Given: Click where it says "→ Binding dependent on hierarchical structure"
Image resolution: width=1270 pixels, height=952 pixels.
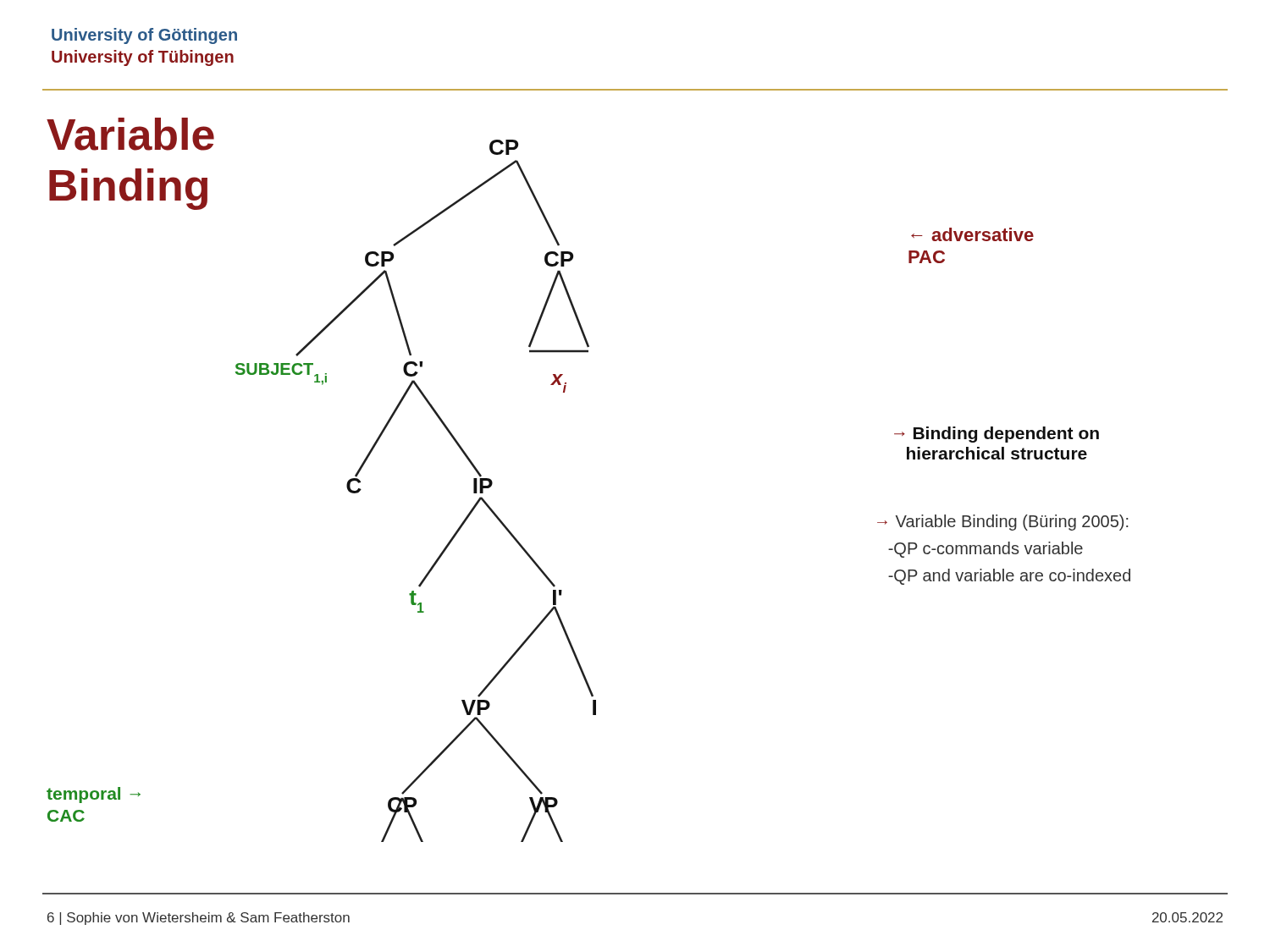Looking at the screenshot, I should click(x=995, y=443).
